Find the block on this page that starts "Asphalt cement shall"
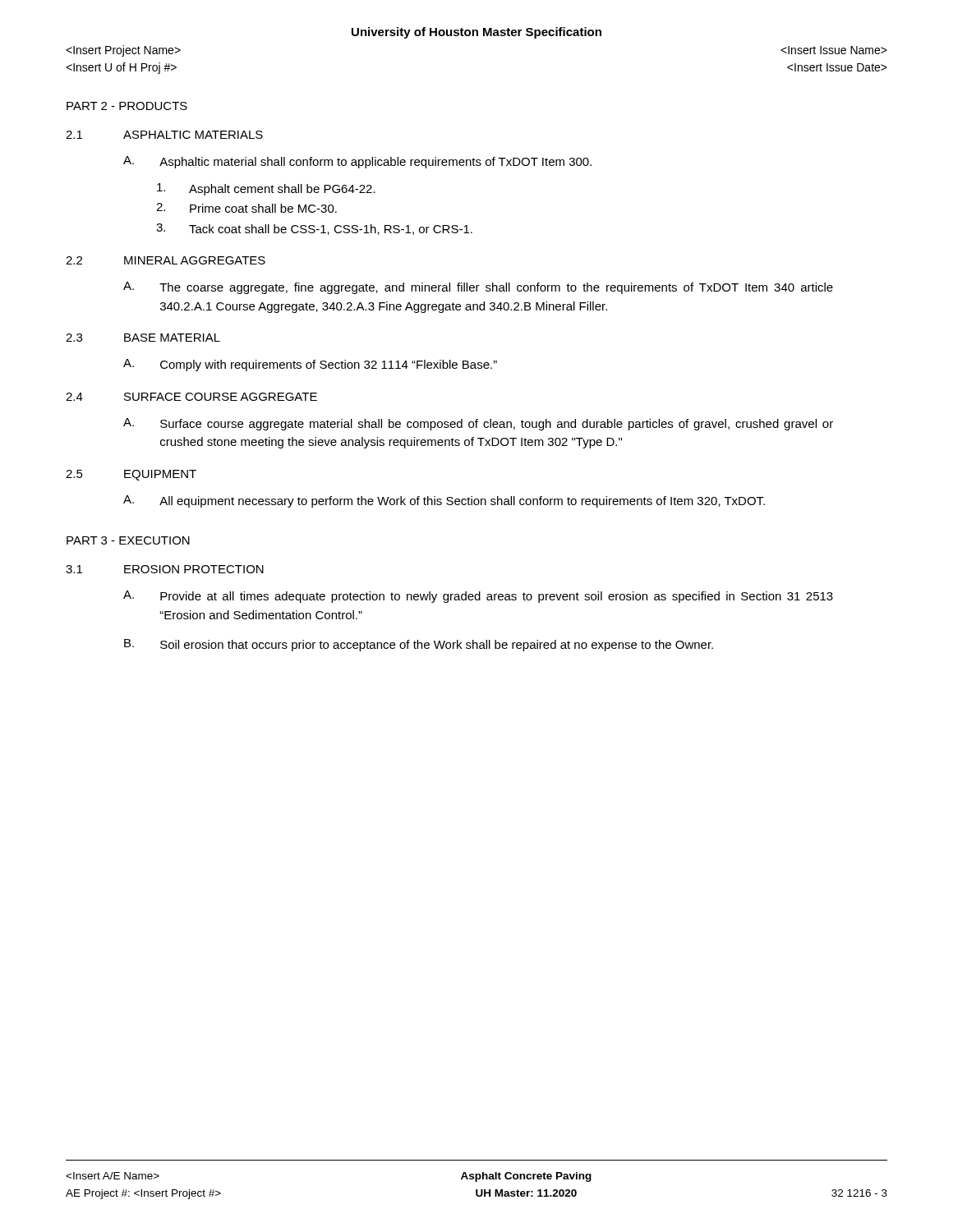The width and height of the screenshot is (953, 1232). click(x=266, y=189)
